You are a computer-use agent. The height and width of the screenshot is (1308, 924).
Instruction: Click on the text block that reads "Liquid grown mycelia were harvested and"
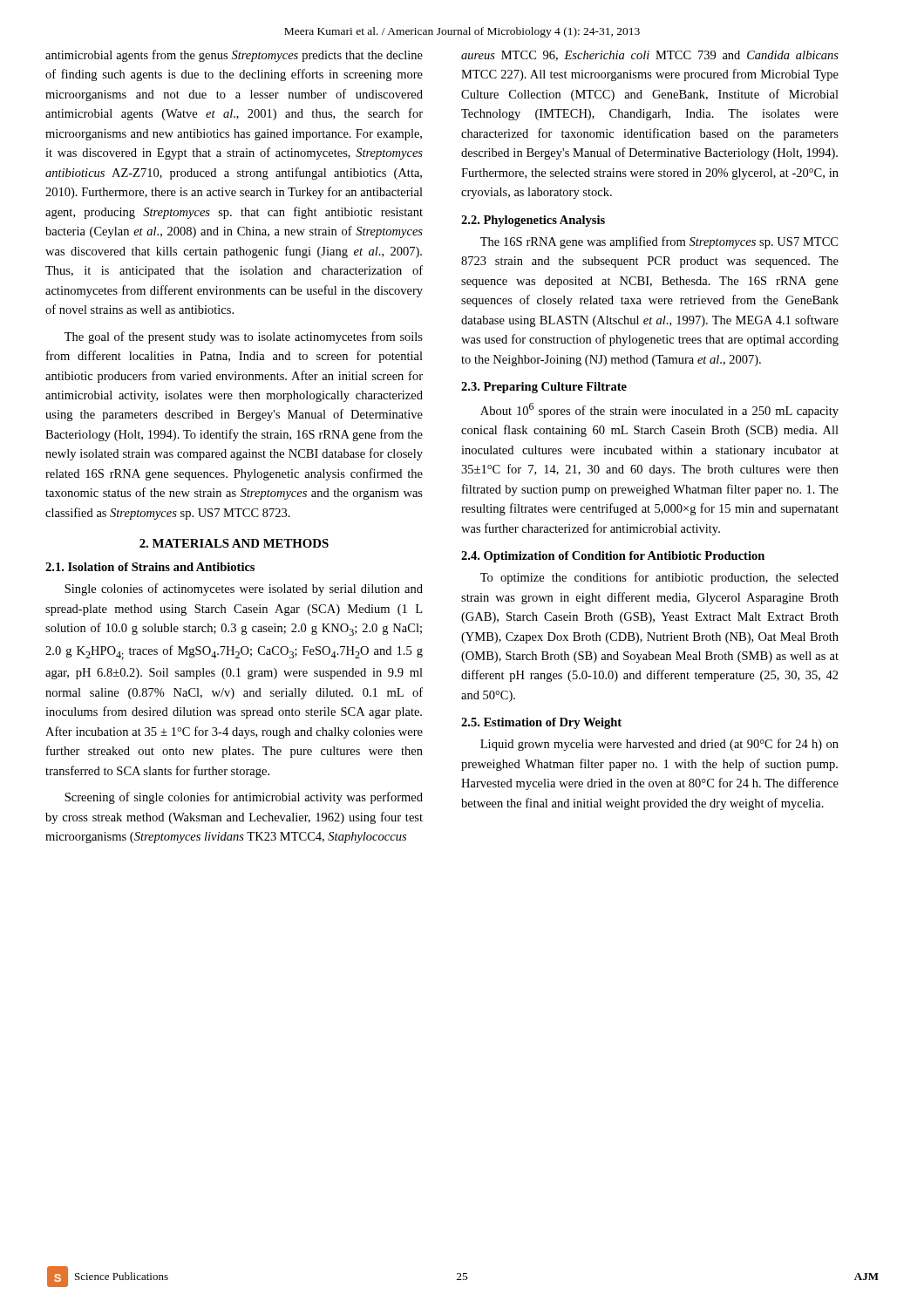pos(650,774)
